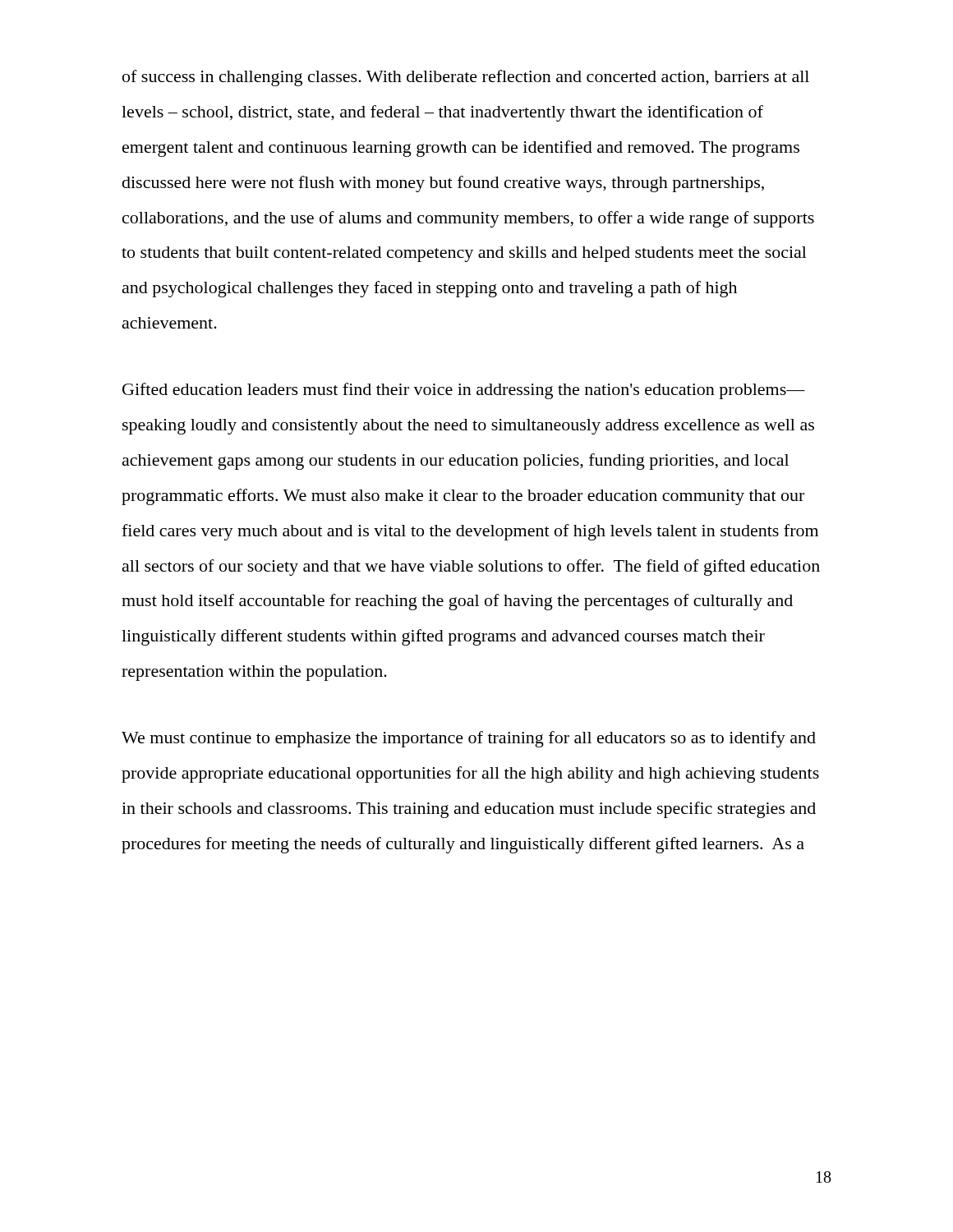
Task: Find the block on this page that starts "Gifted education leaders must find their"
Action: pyautogui.click(x=471, y=530)
